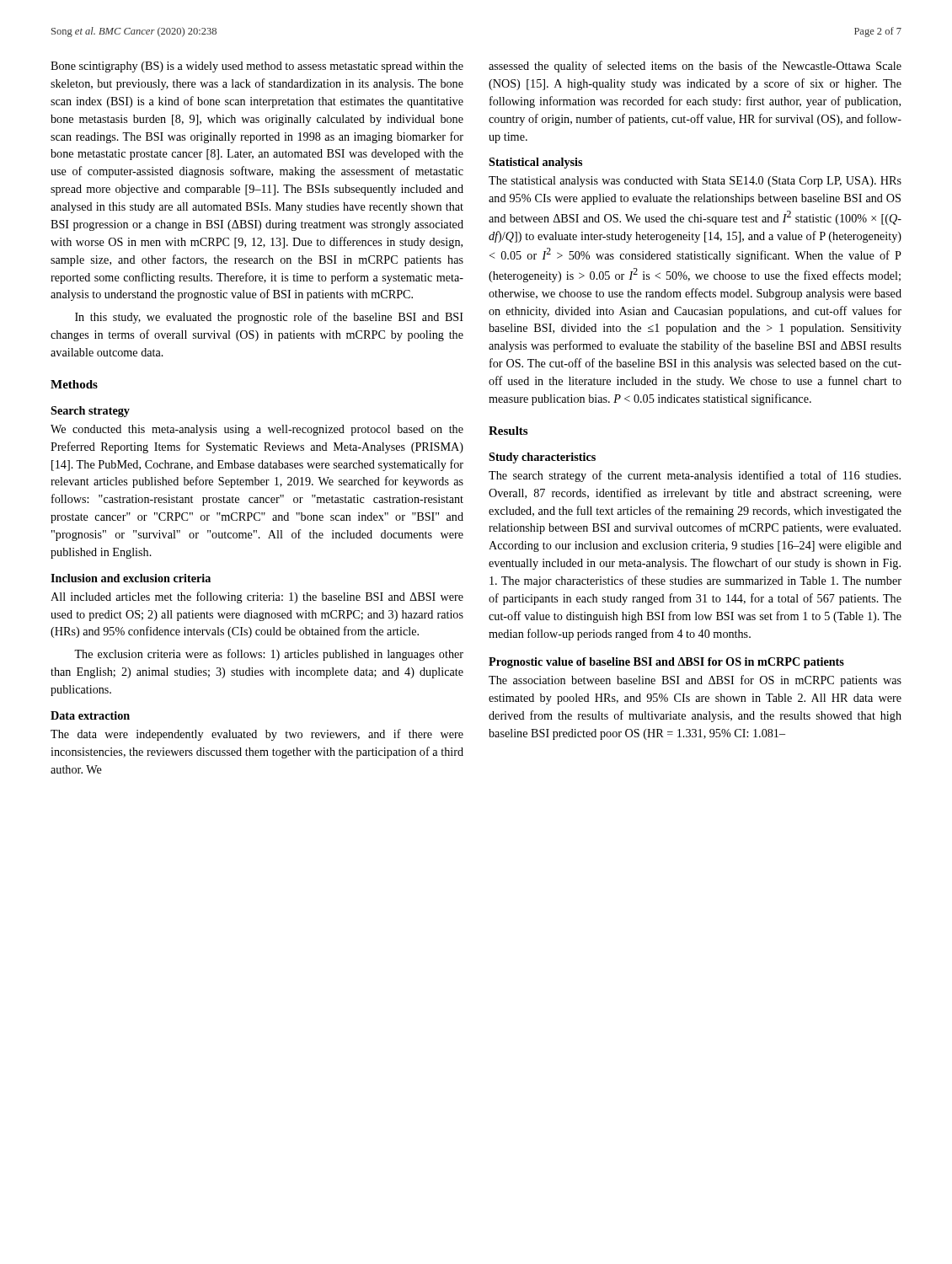
Task: Click the passage that begins "In this study, we"
Action: click(257, 335)
